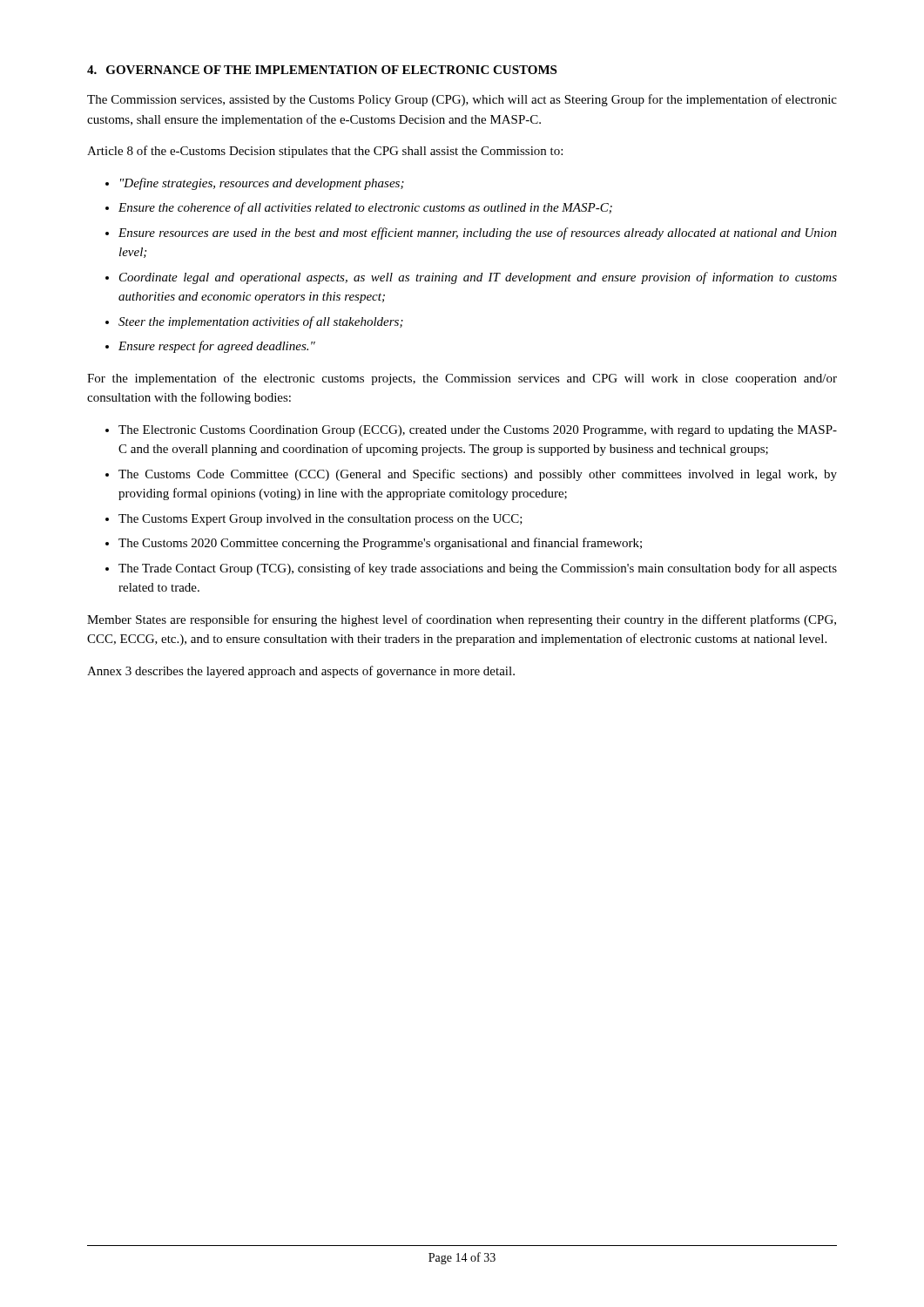Locate the passage starting "The Customs Expert"
The height and width of the screenshot is (1307, 924).
click(x=321, y=518)
